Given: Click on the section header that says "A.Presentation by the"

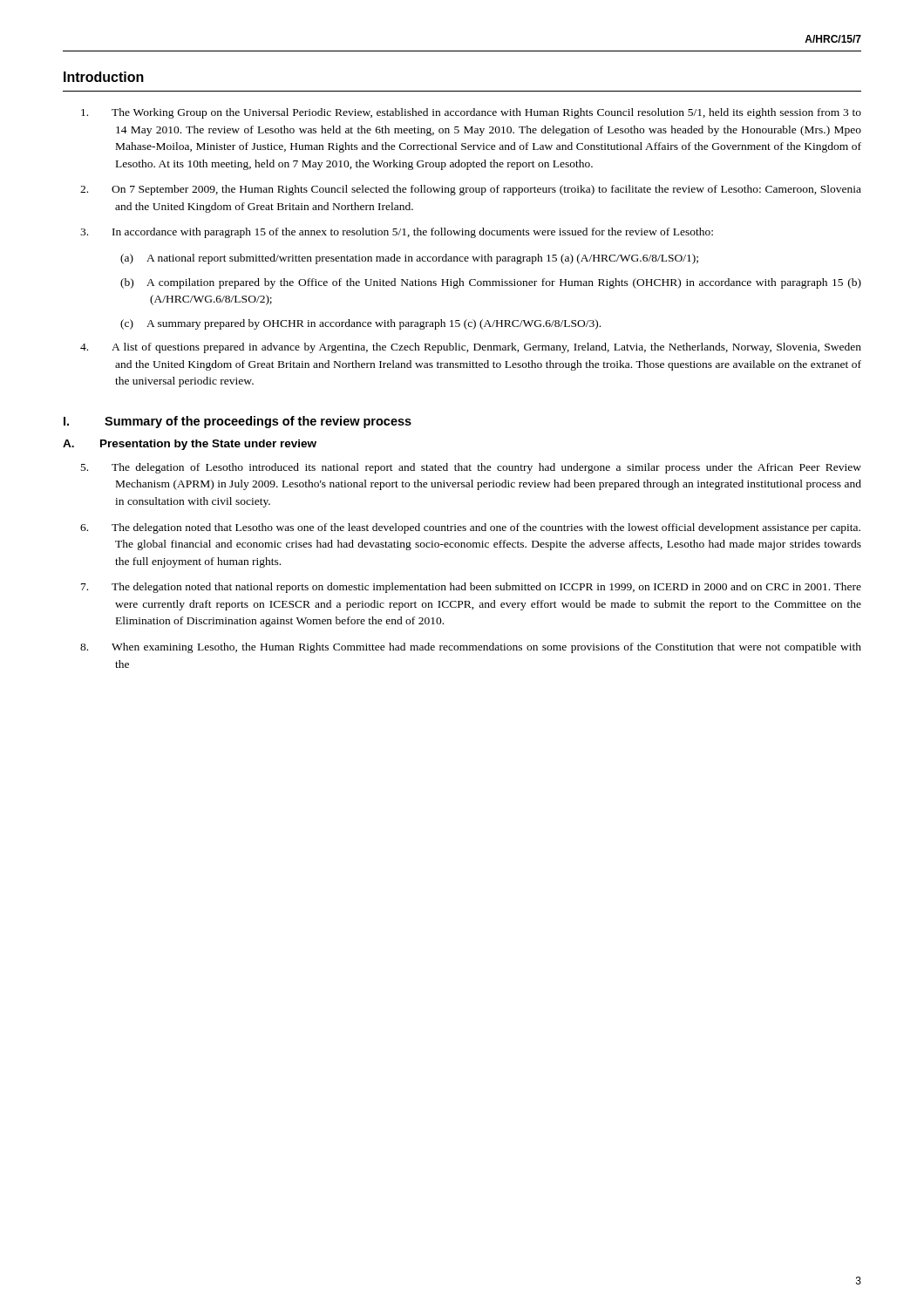Looking at the screenshot, I should [x=190, y=443].
